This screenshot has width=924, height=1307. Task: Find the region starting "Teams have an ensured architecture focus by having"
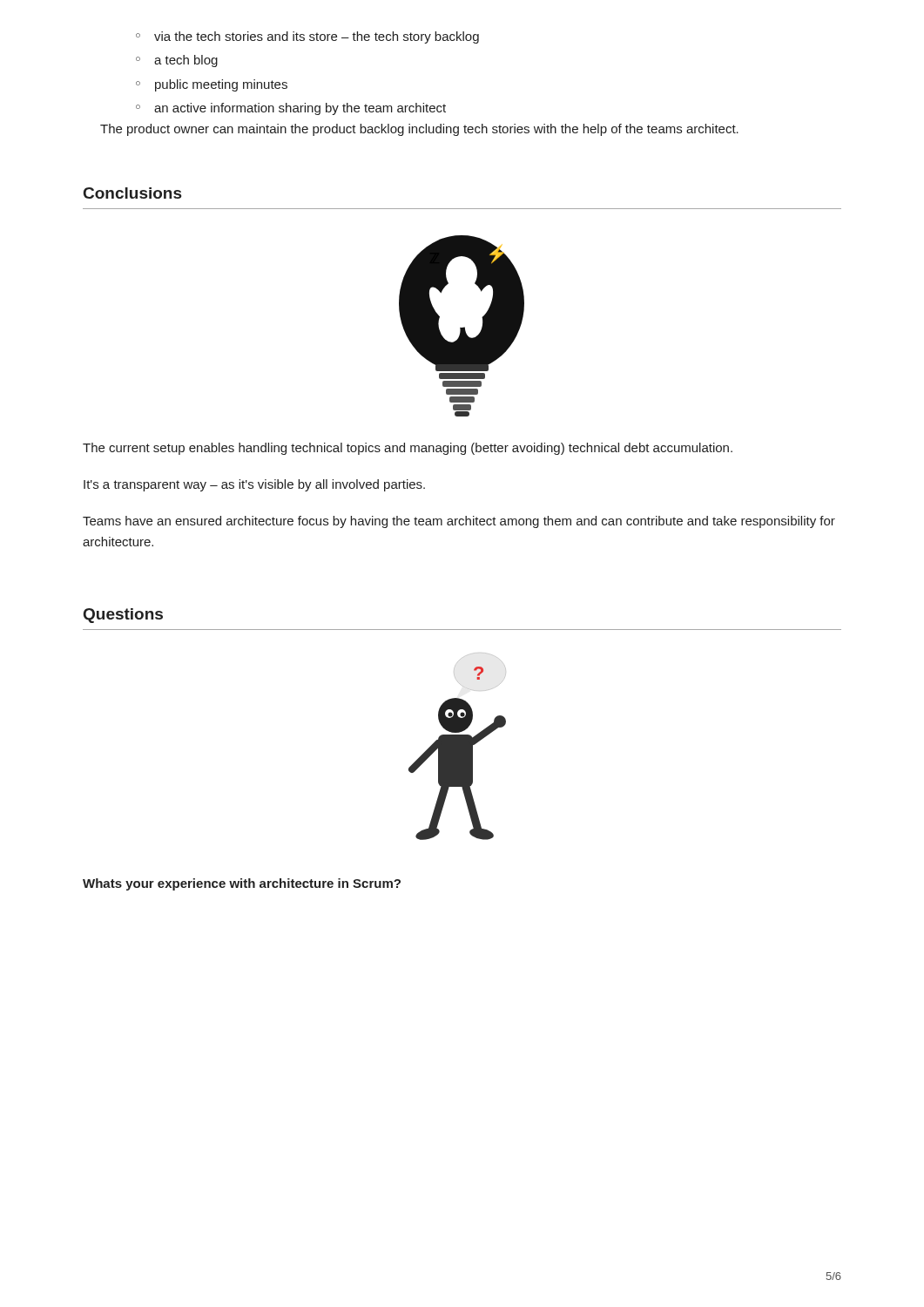[x=459, y=531]
